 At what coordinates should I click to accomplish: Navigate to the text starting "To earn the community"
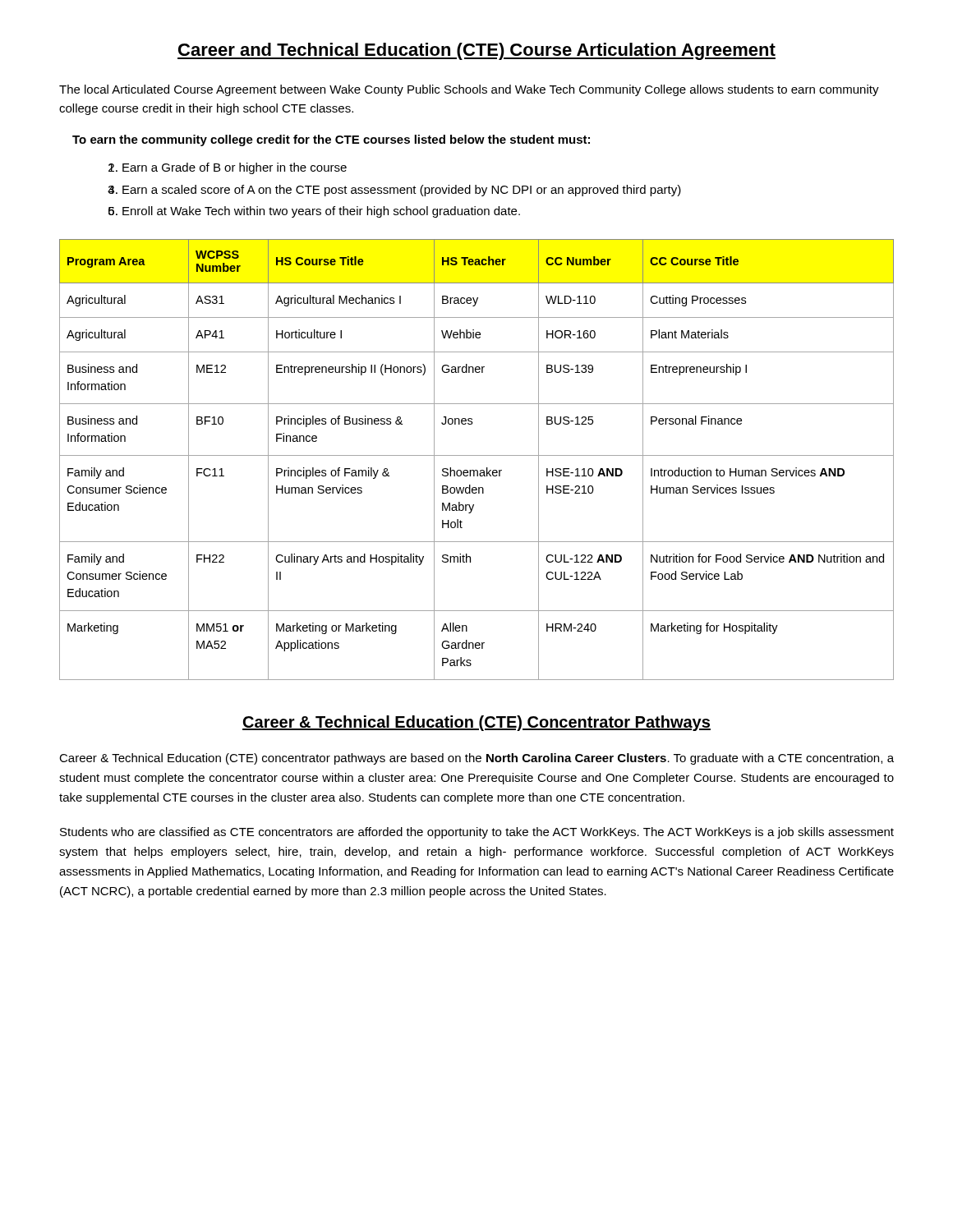[x=332, y=139]
